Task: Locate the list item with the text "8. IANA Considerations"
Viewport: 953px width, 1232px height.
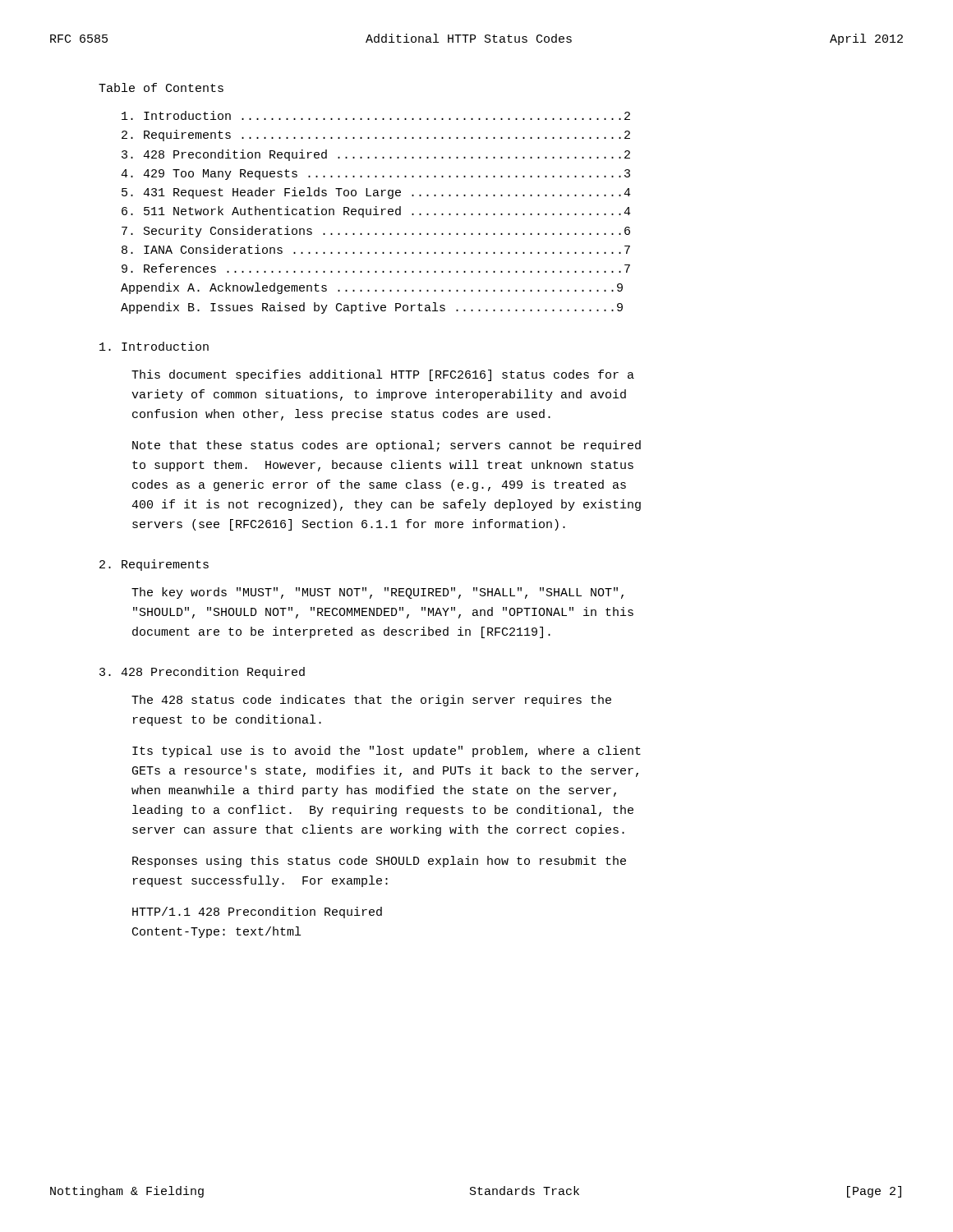Action: [x=476, y=251]
